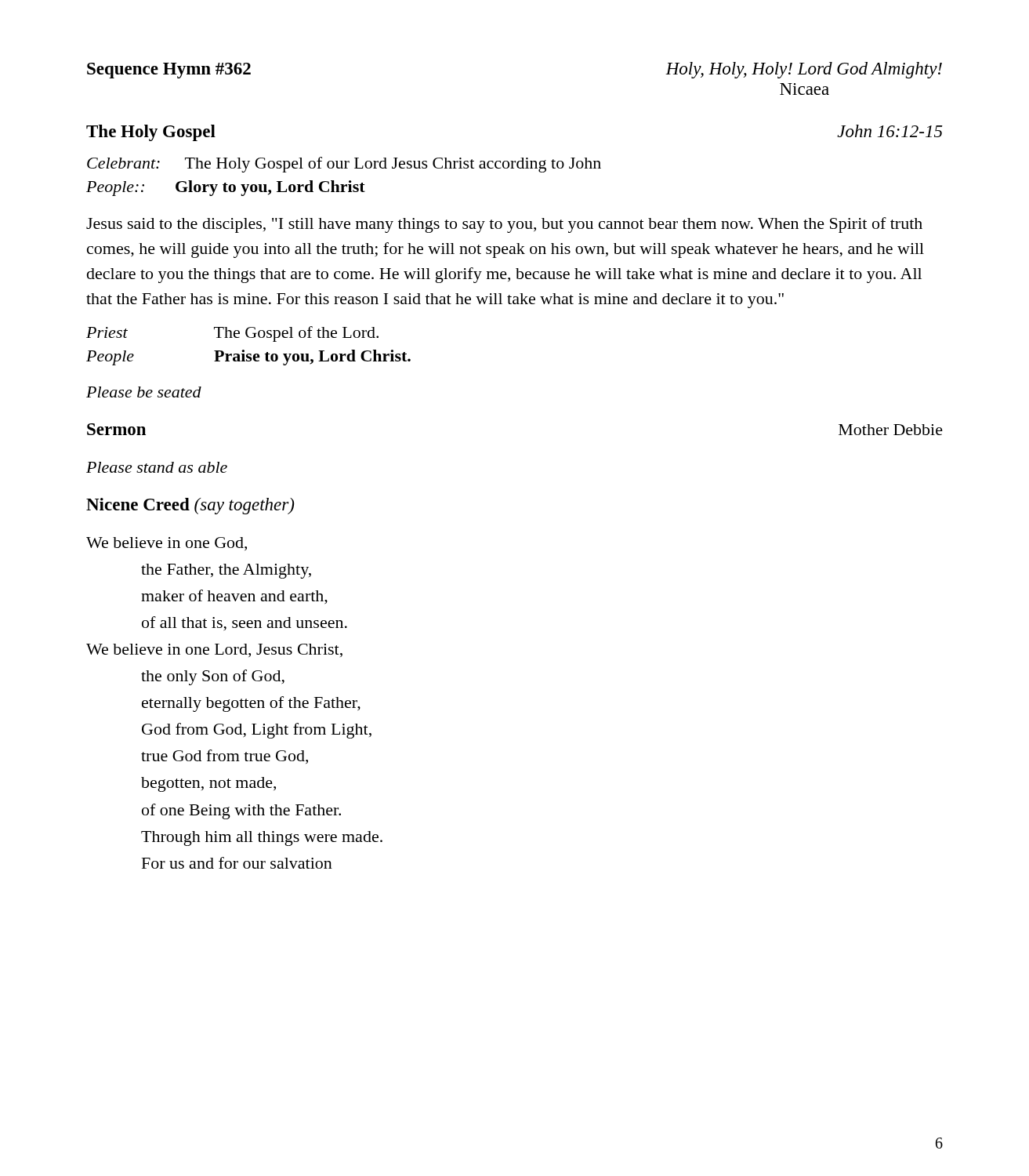Navigate to the region starting "Sermon Mother Debbie"

tap(120, 429)
